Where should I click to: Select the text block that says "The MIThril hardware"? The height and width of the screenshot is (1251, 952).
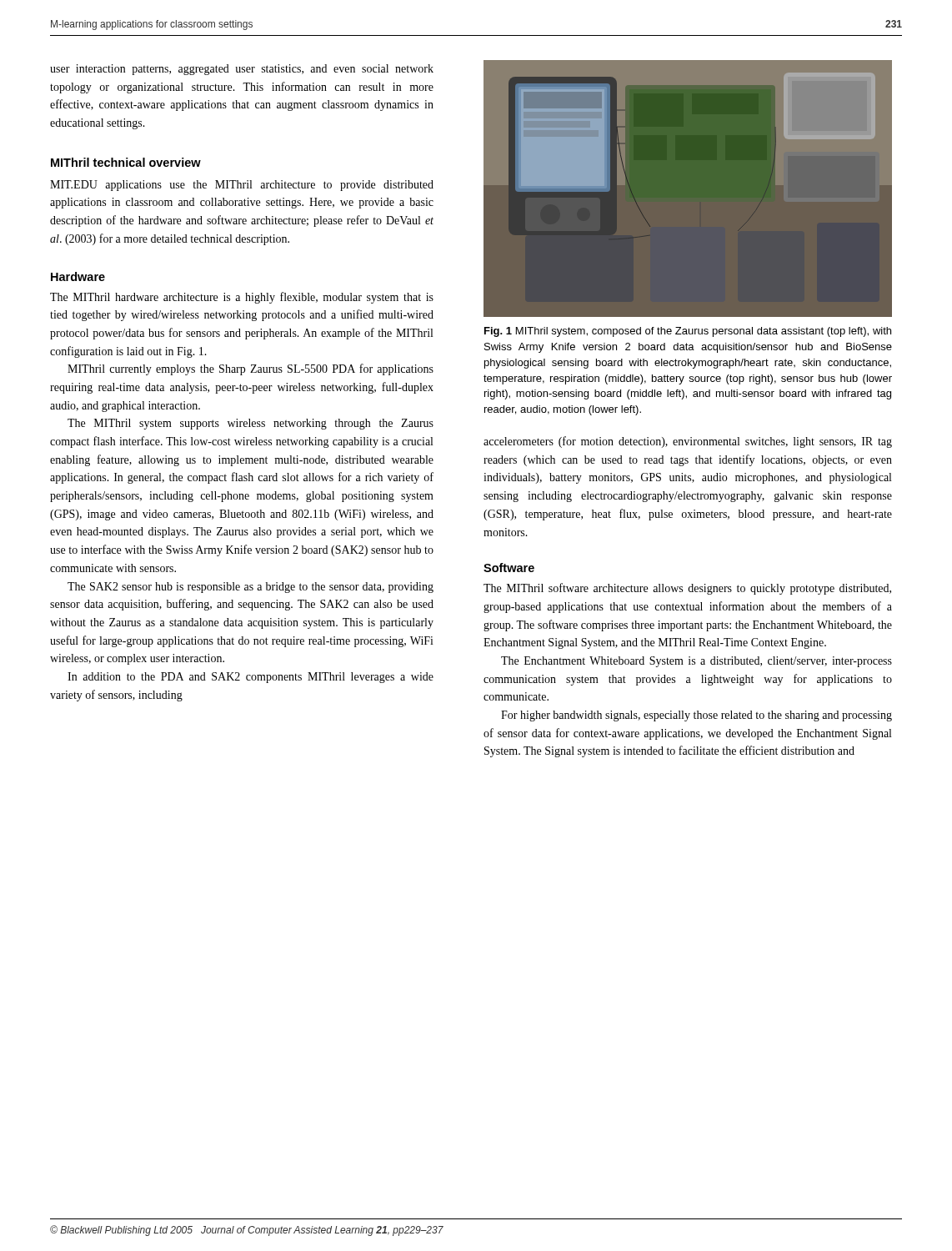pyautogui.click(x=242, y=496)
